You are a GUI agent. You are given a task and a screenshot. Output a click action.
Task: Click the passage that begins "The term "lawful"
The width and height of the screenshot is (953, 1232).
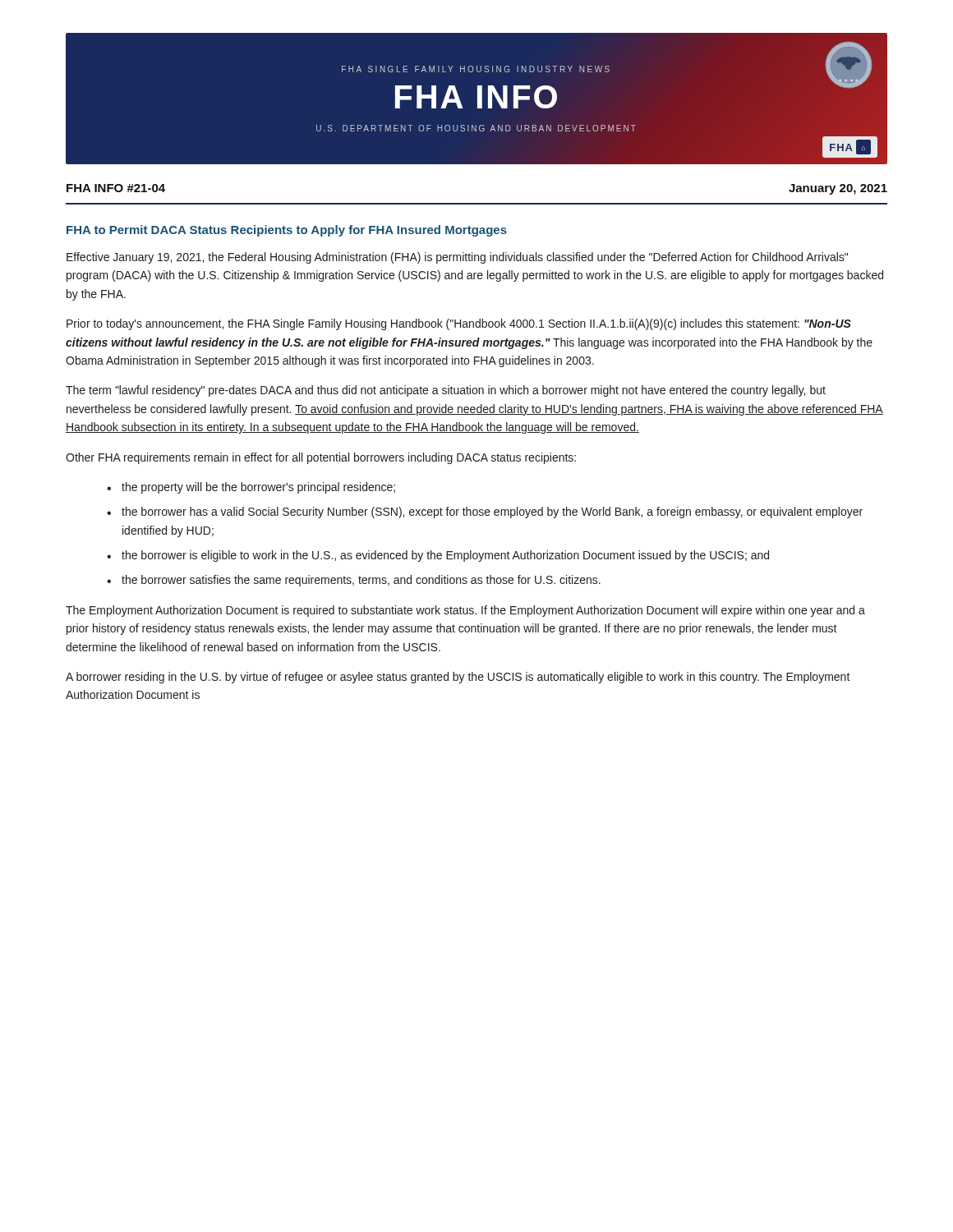[x=474, y=409]
